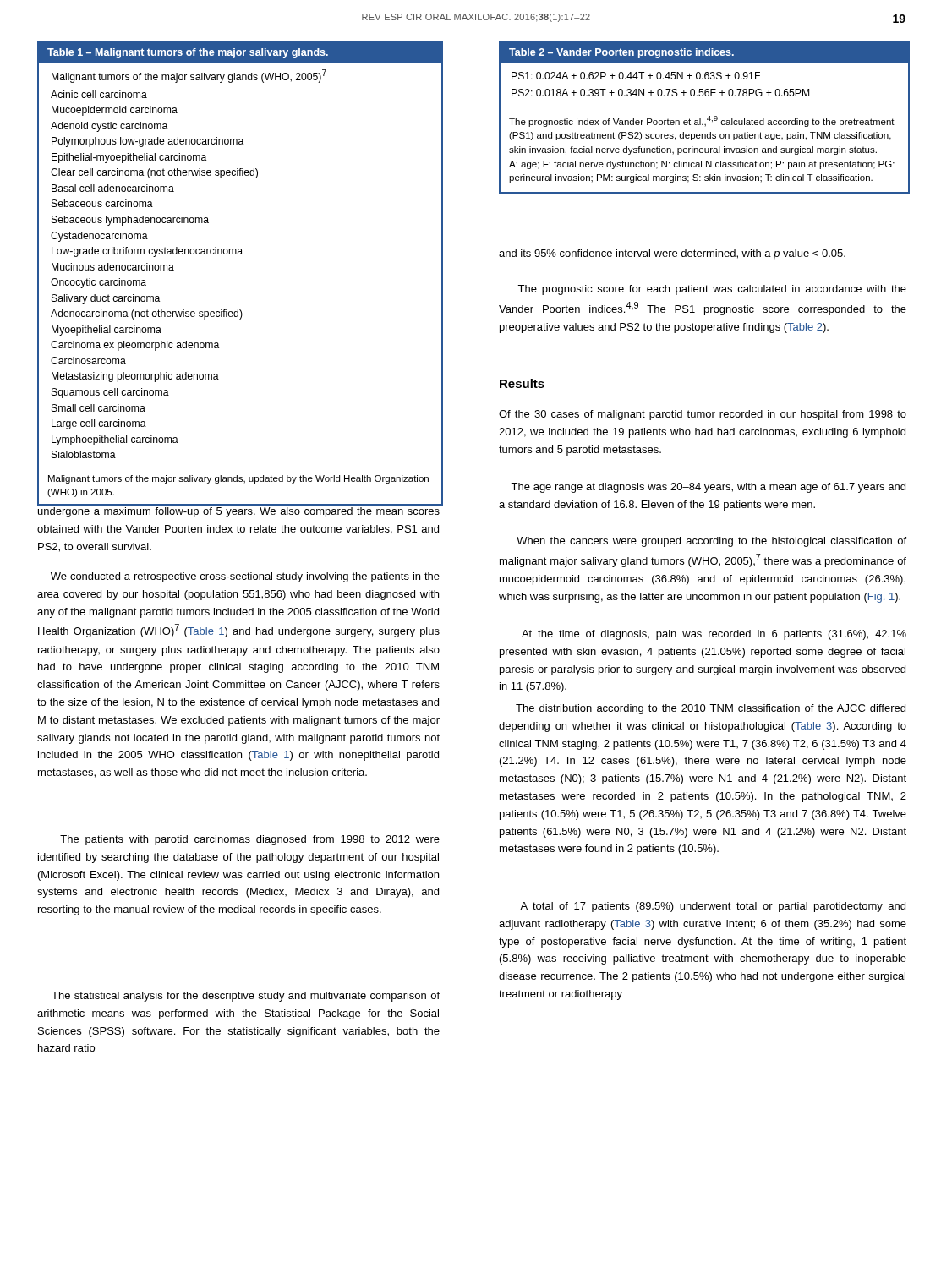This screenshot has height=1268, width=952.
Task: Find the passage starting "Of the 30"
Action: coord(703,431)
